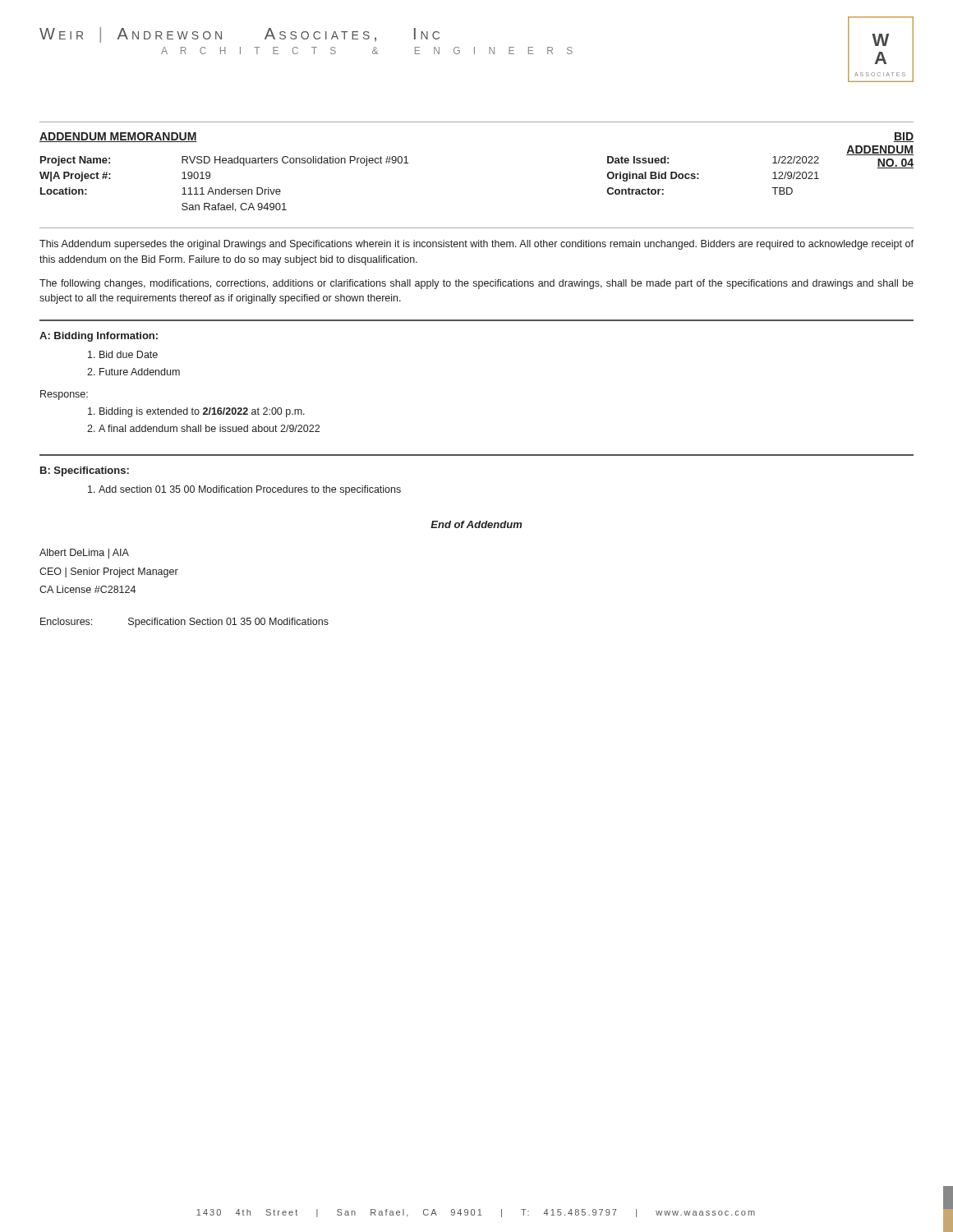Where does it say "A: Bidding Information:"?

point(99,335)
